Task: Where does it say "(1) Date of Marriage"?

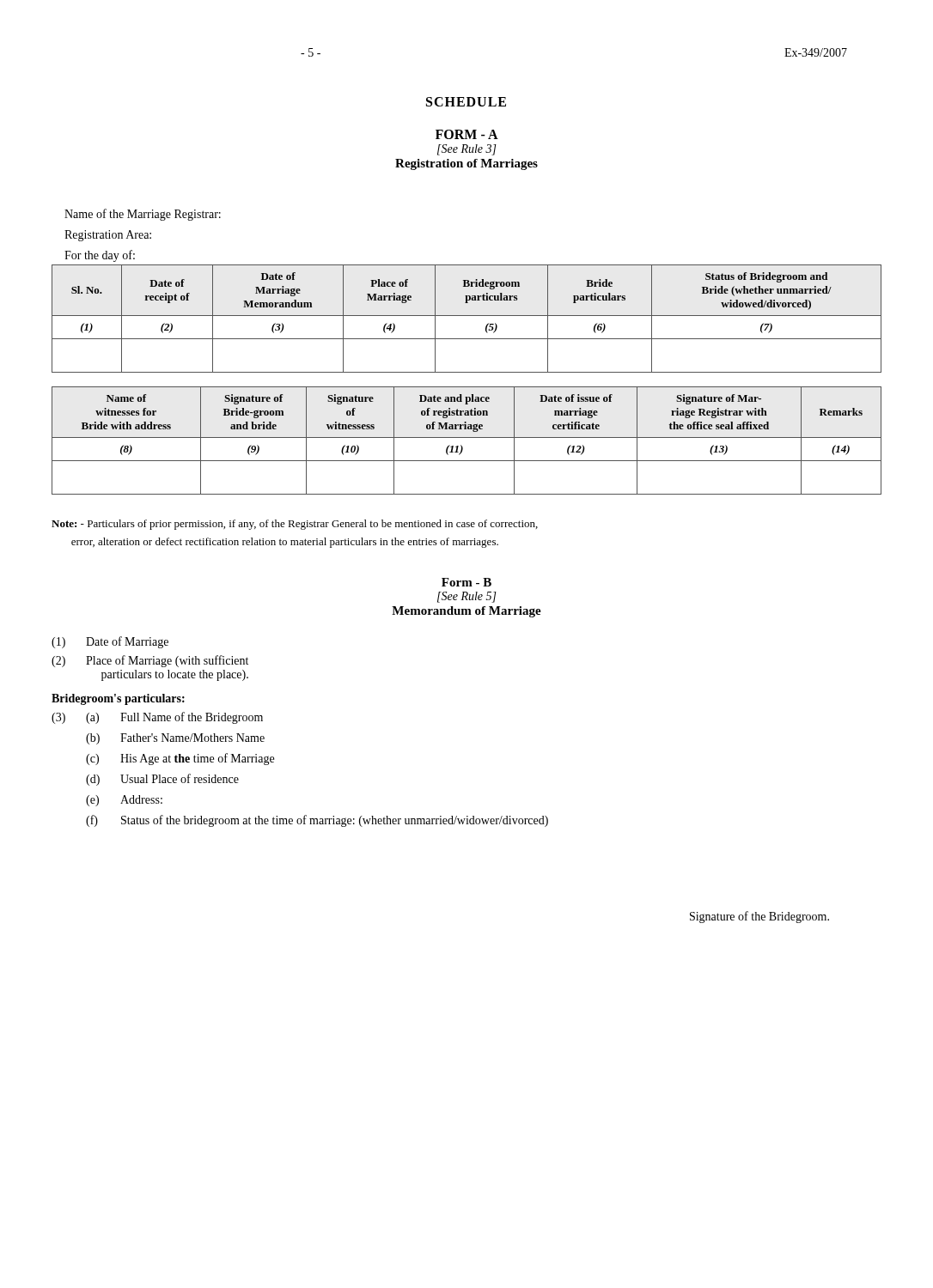Action: 110,642
